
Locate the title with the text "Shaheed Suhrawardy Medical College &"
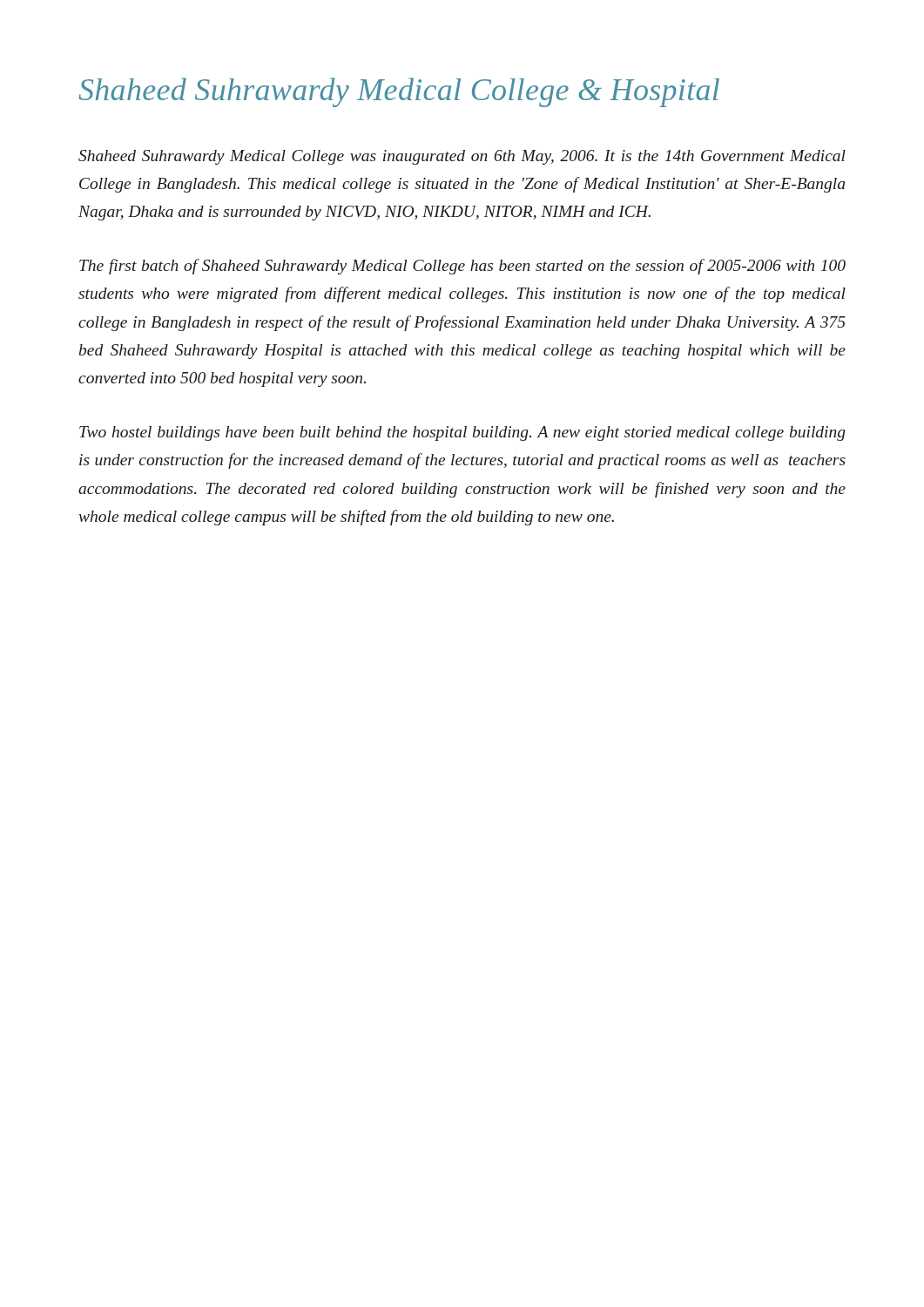[462, 90]
